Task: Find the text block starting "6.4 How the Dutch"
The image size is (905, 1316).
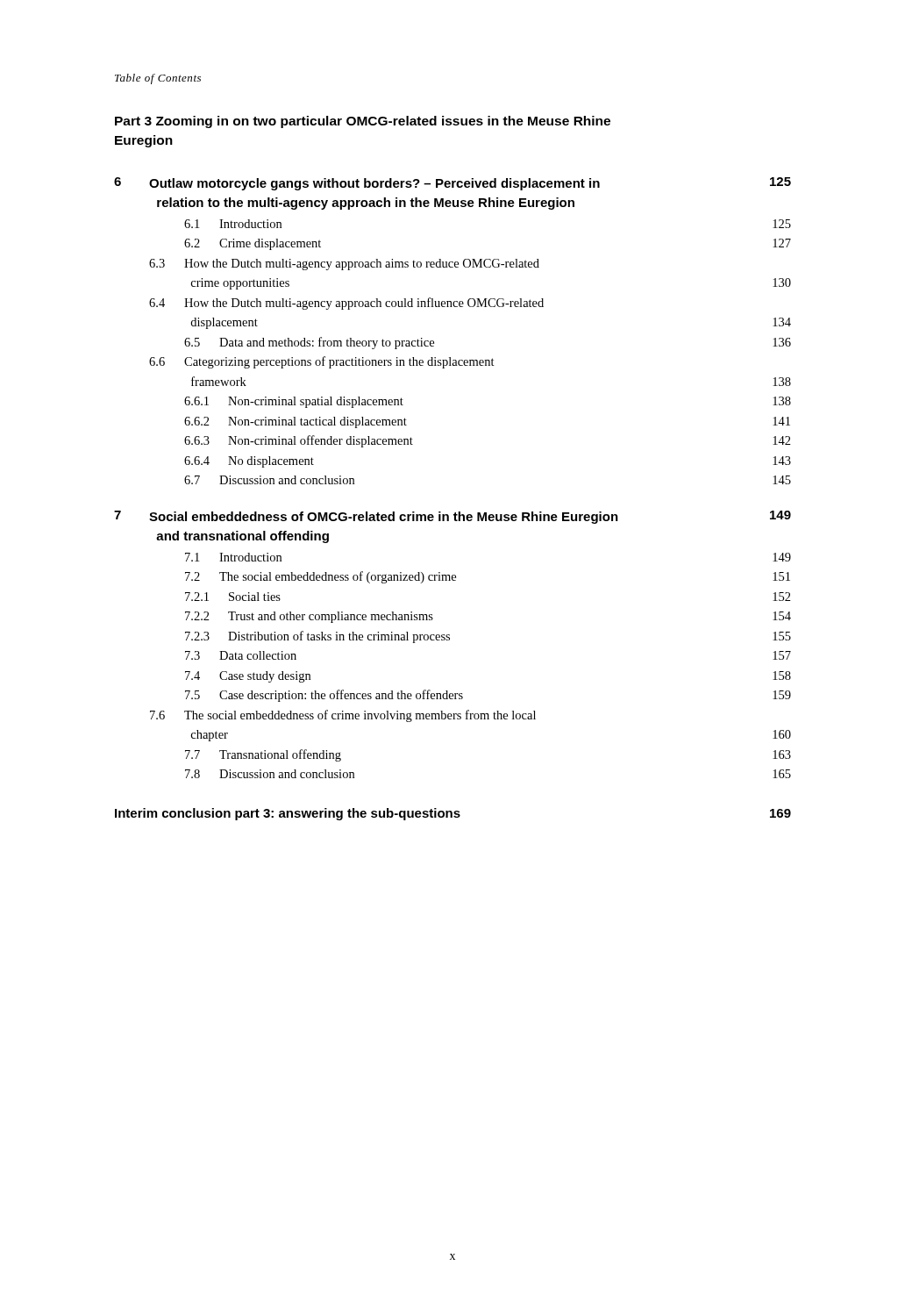Action: click(470, 313)
